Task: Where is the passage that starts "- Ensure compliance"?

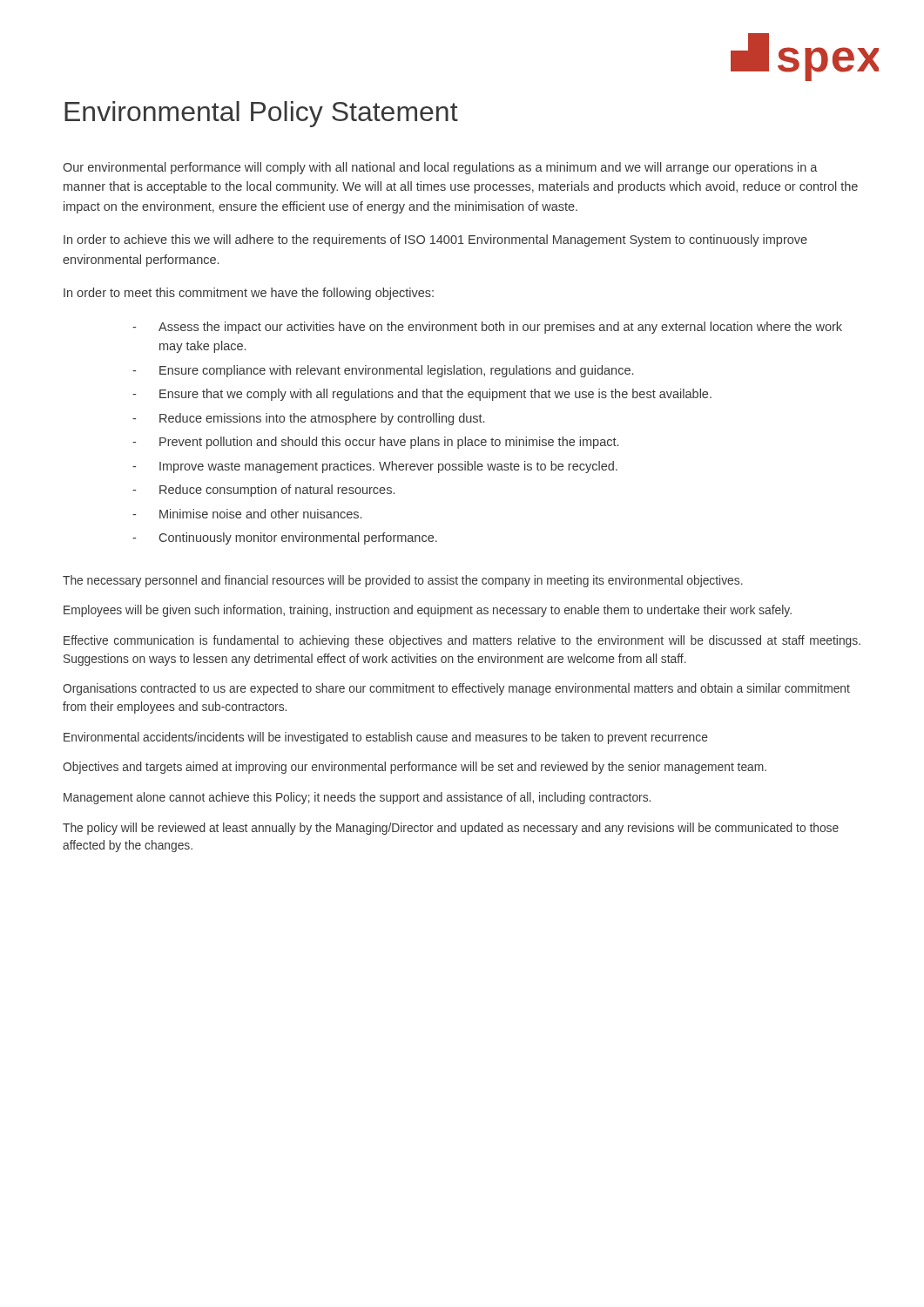Action: (x=497, y=370)
